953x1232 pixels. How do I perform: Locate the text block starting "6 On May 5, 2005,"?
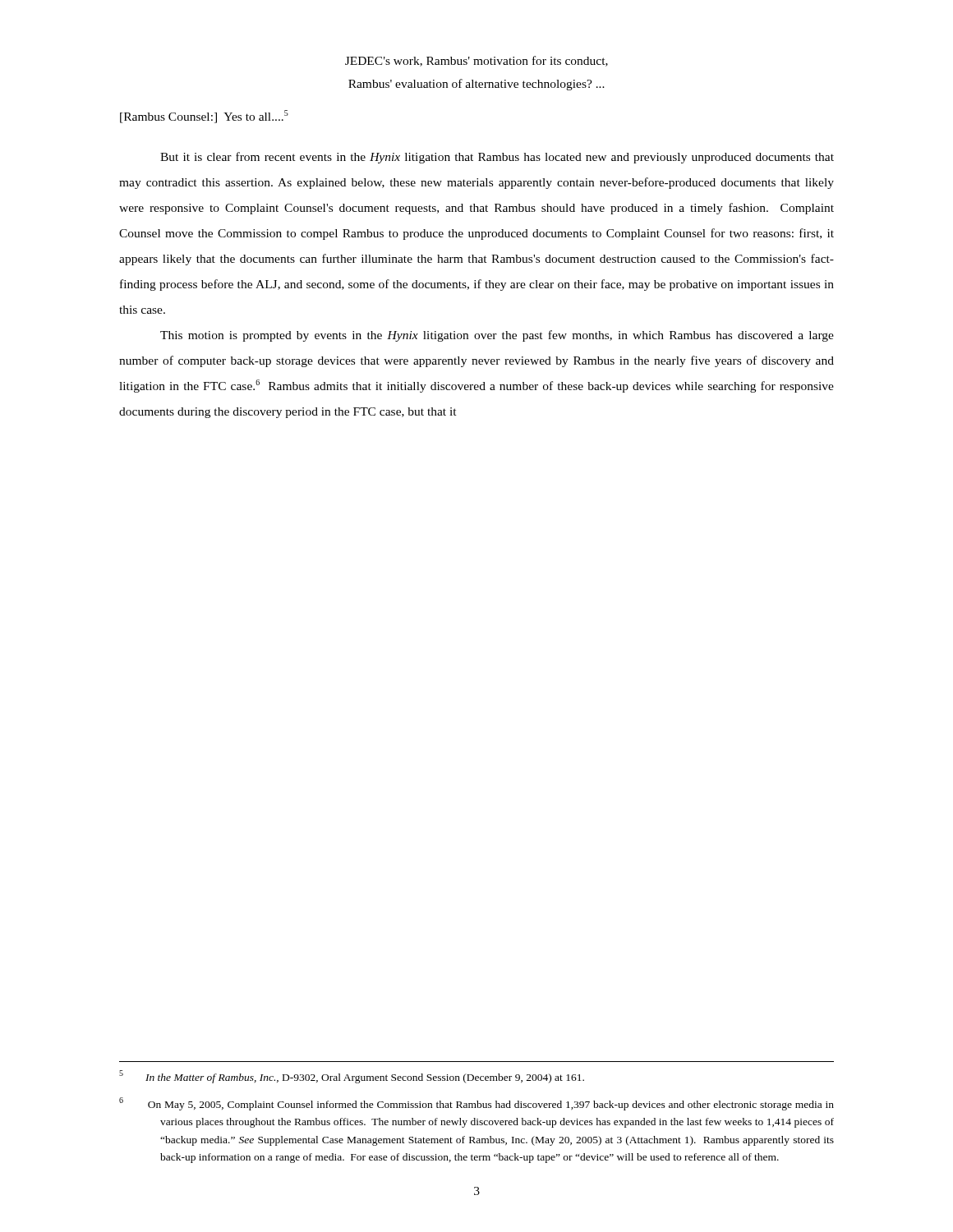pyautogui.click(x=497, y=1130)
